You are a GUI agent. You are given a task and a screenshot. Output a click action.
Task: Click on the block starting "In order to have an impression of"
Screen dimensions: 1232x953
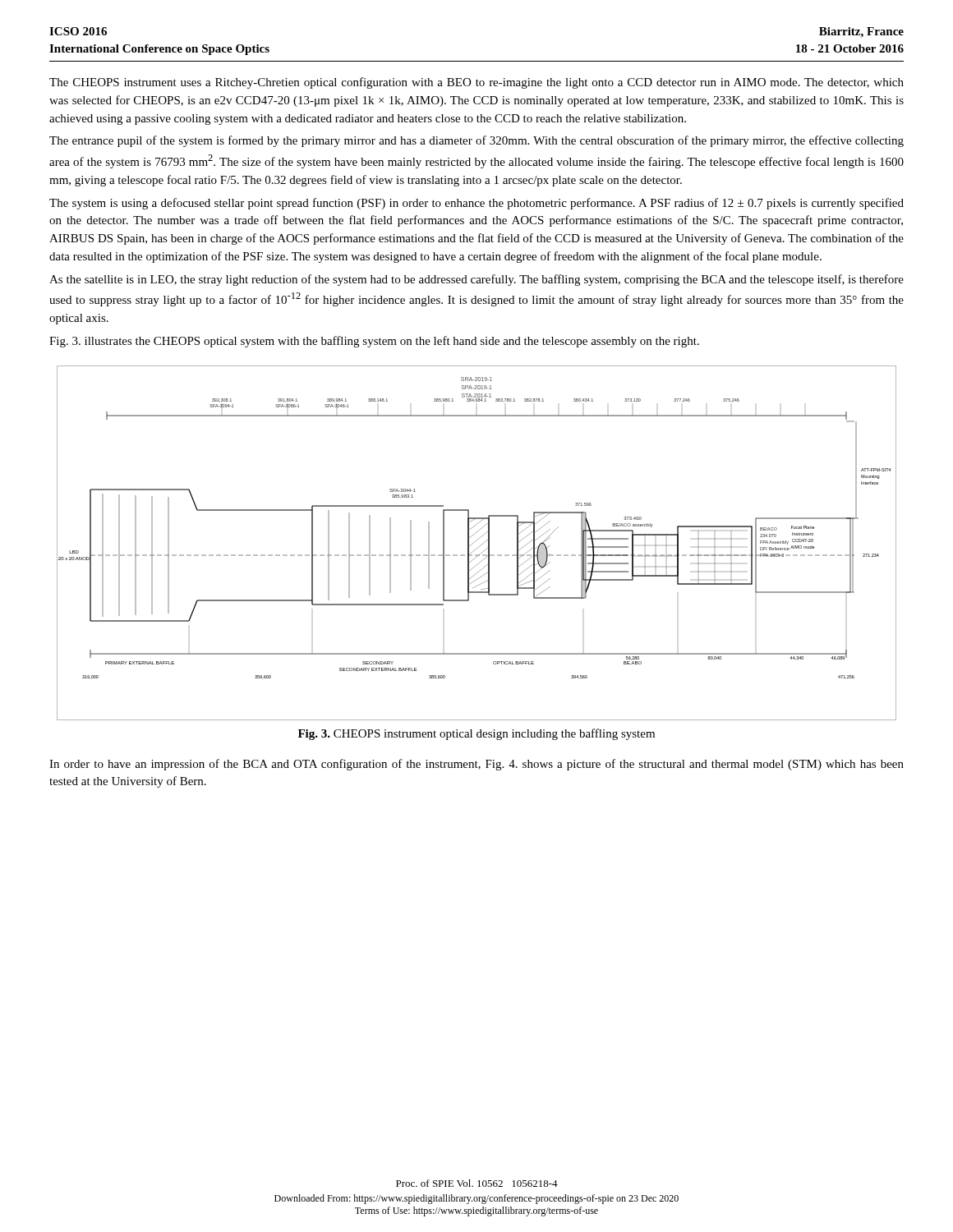[476, 772]
